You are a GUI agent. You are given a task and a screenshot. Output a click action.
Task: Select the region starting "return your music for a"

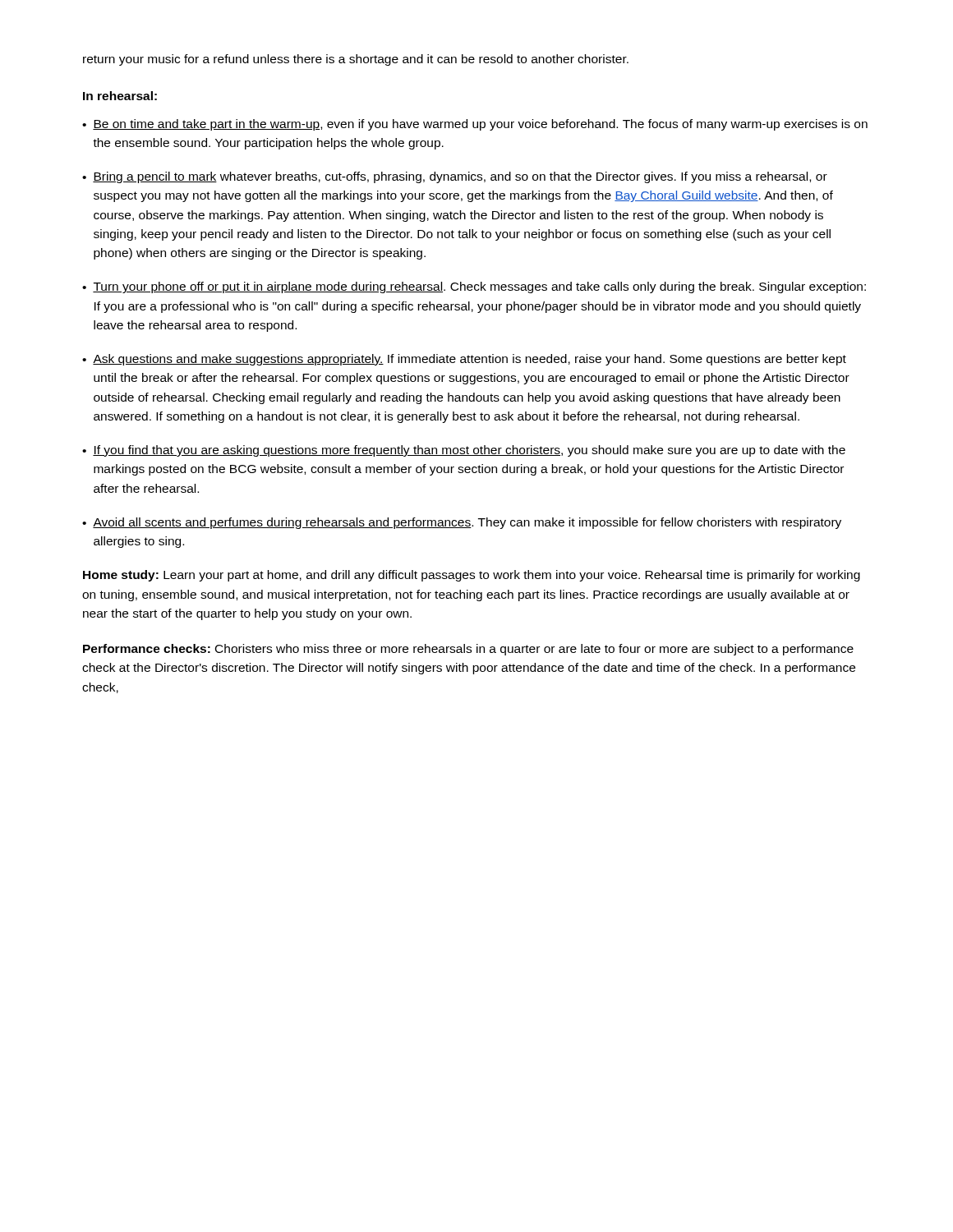point(356,59)
